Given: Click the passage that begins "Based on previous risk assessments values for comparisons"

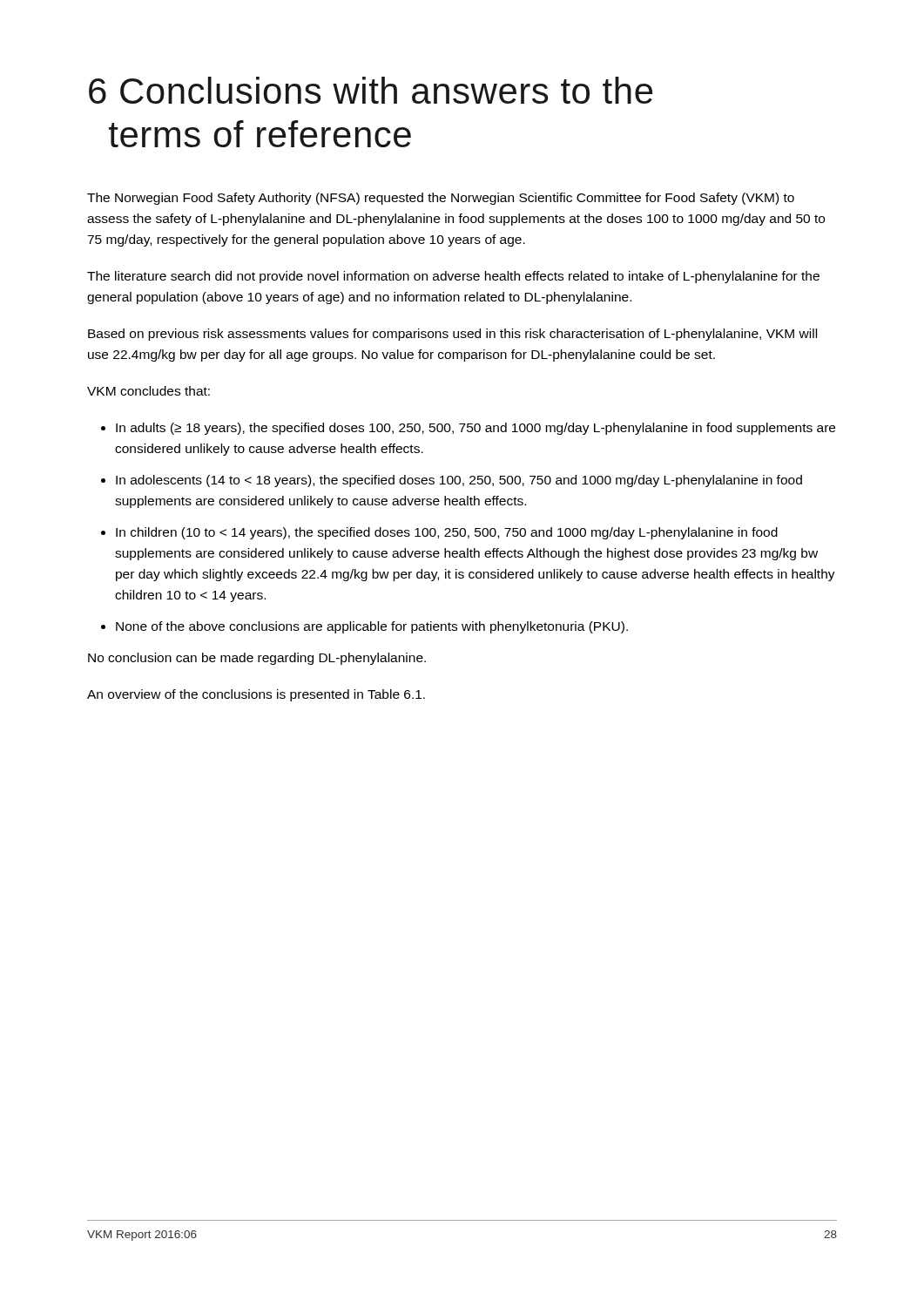Looking at the screenshot, I should tap(452, 344).
